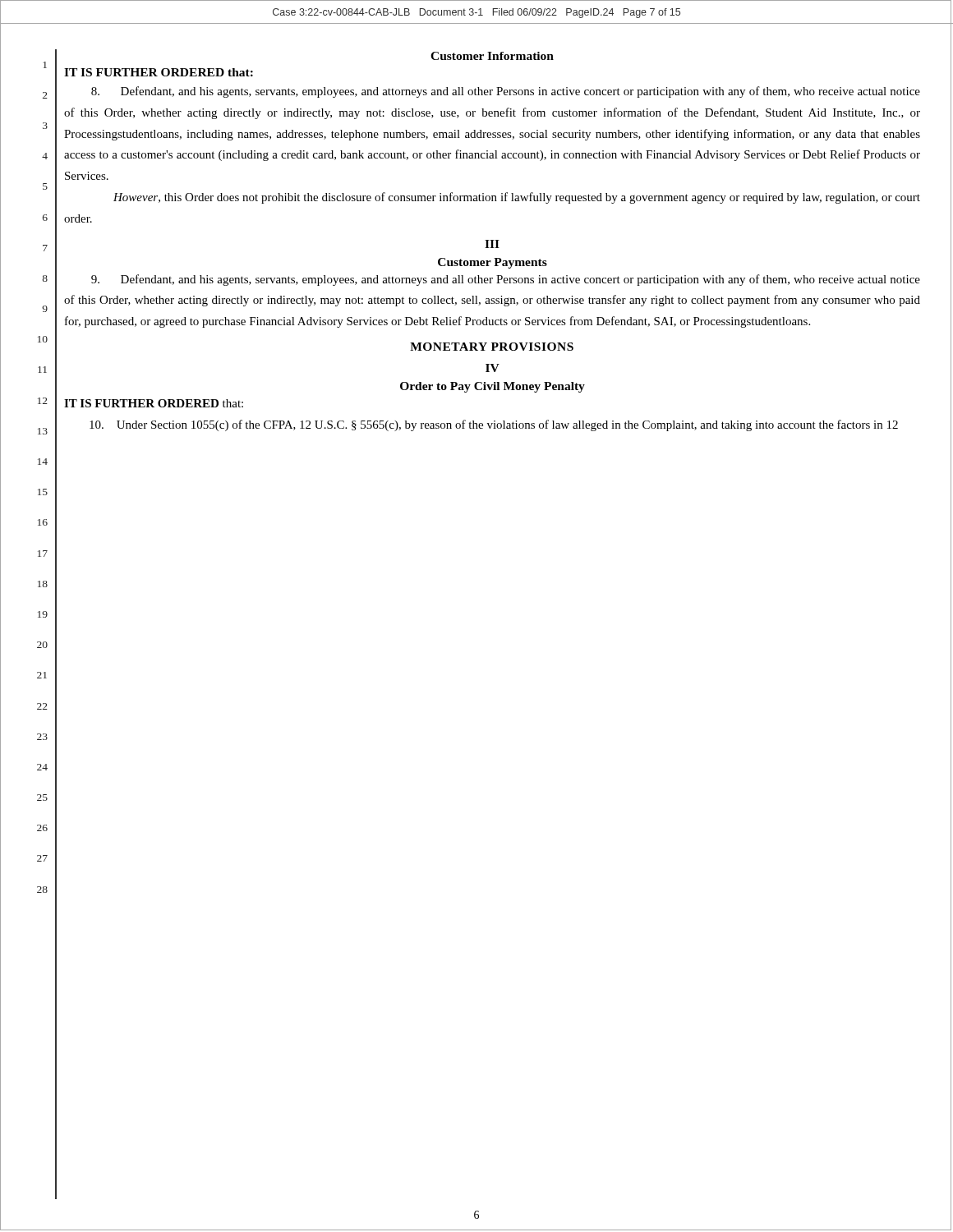Click on the block starting "Customer Information"
This screenshot has width=953, height=1232.
[x=492, y=55]
